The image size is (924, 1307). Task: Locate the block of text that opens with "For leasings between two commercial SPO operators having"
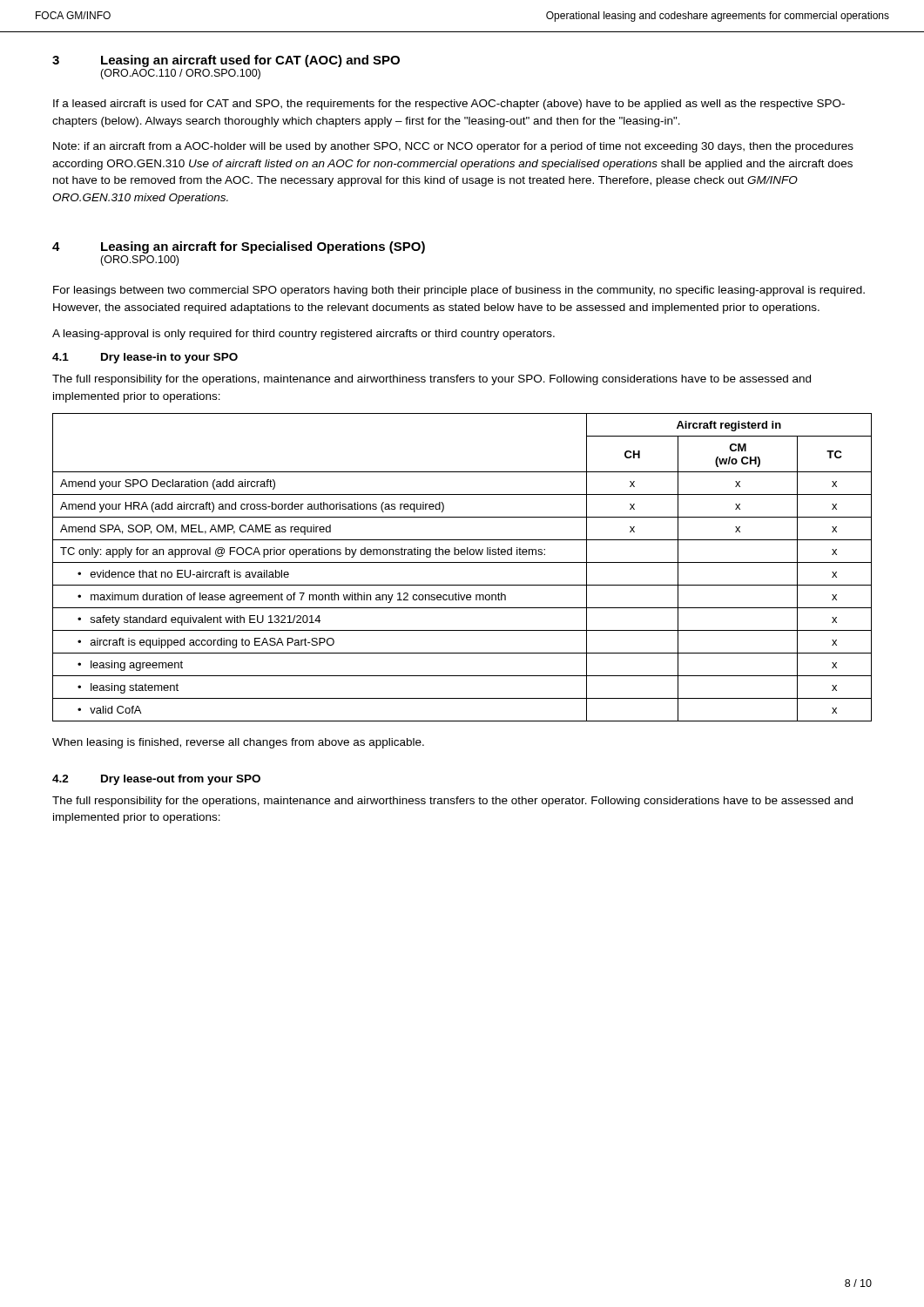462,299
